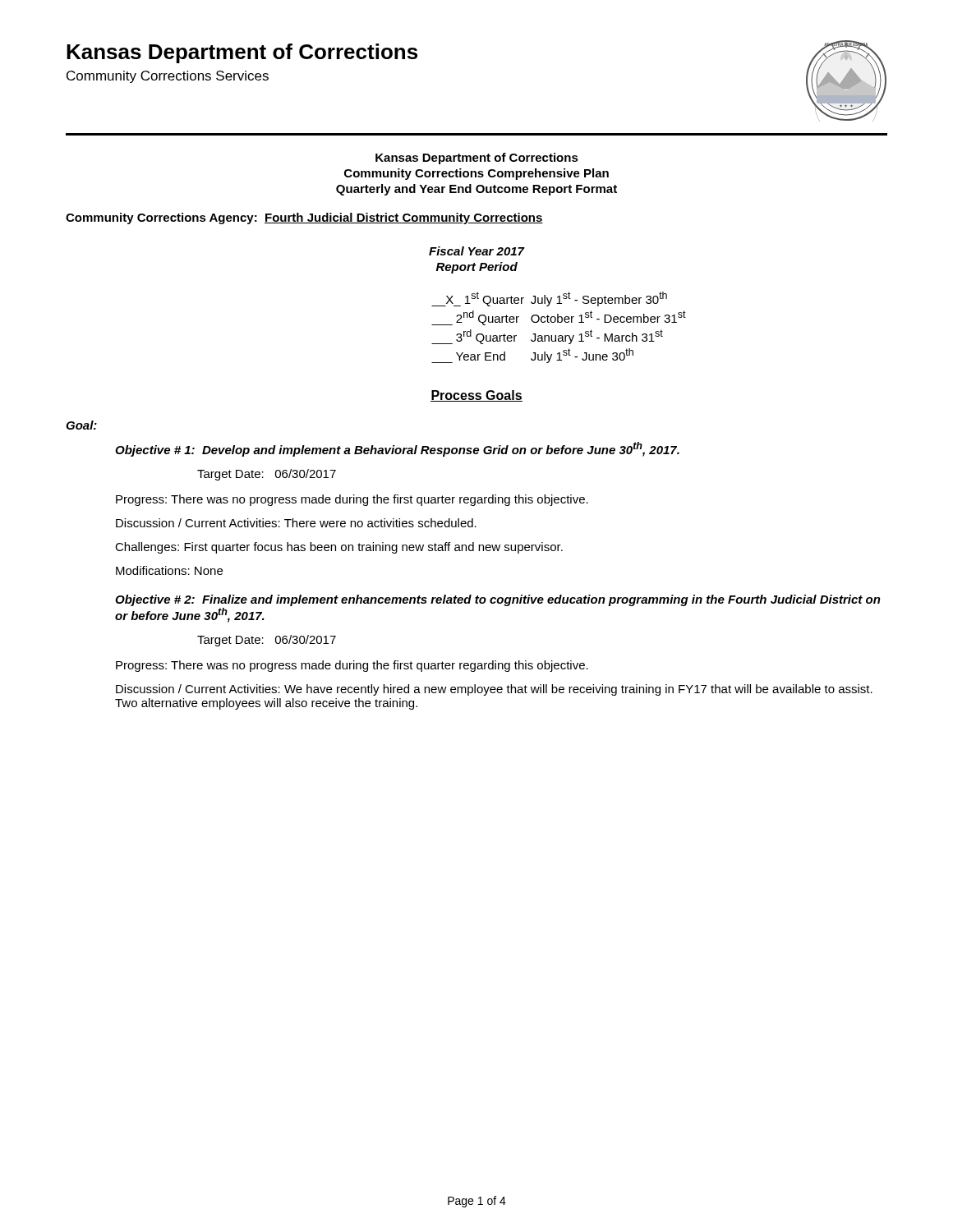Locate the text block containing "Discussion / Current Activities: We have recently hired"
The width and height of the screenshot is (953, 1232).
tap(494, 696)
